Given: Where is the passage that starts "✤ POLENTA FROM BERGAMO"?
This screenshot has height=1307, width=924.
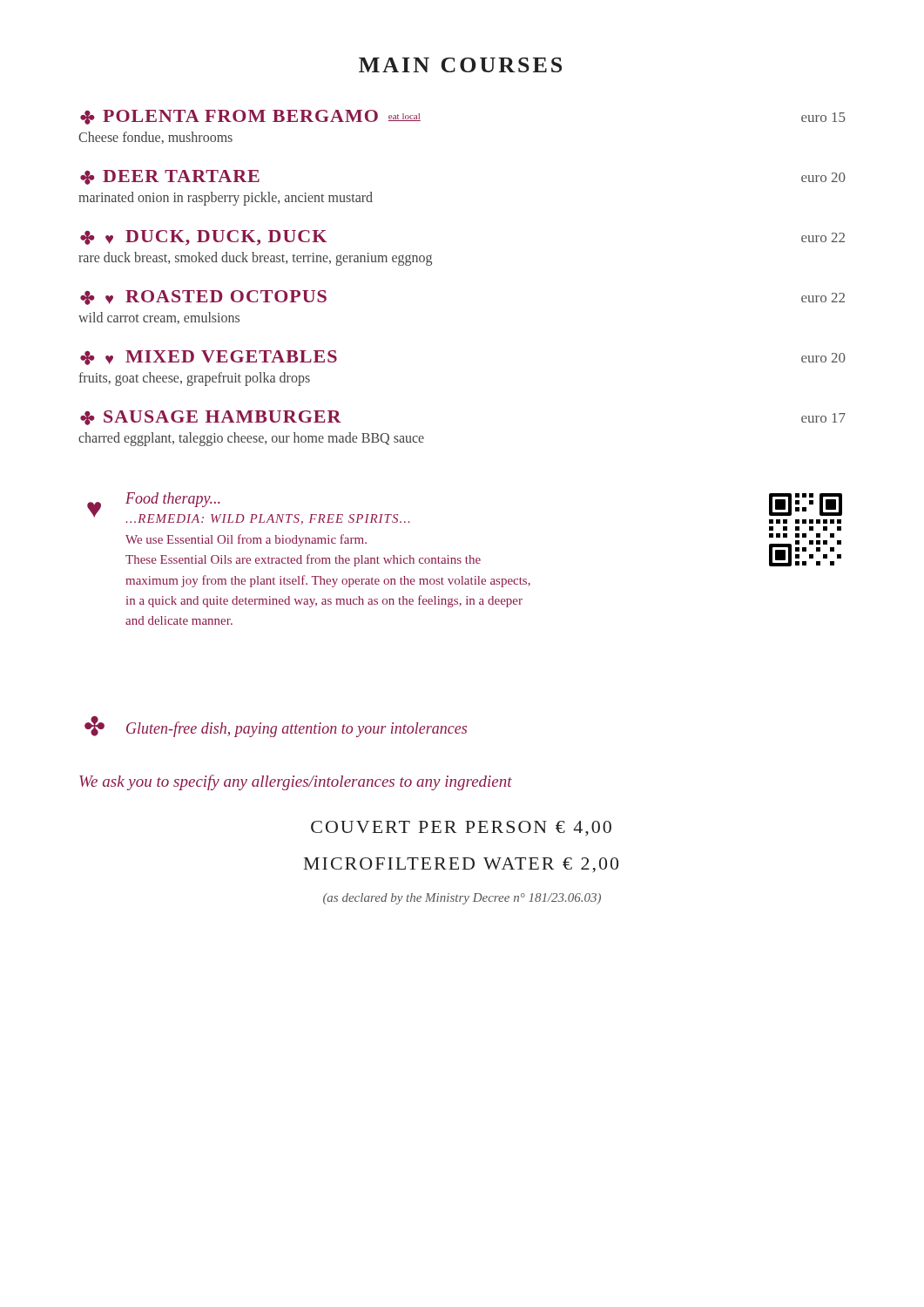Looking at the screenshot, I should pyautogui.click(x=256, y=117).
